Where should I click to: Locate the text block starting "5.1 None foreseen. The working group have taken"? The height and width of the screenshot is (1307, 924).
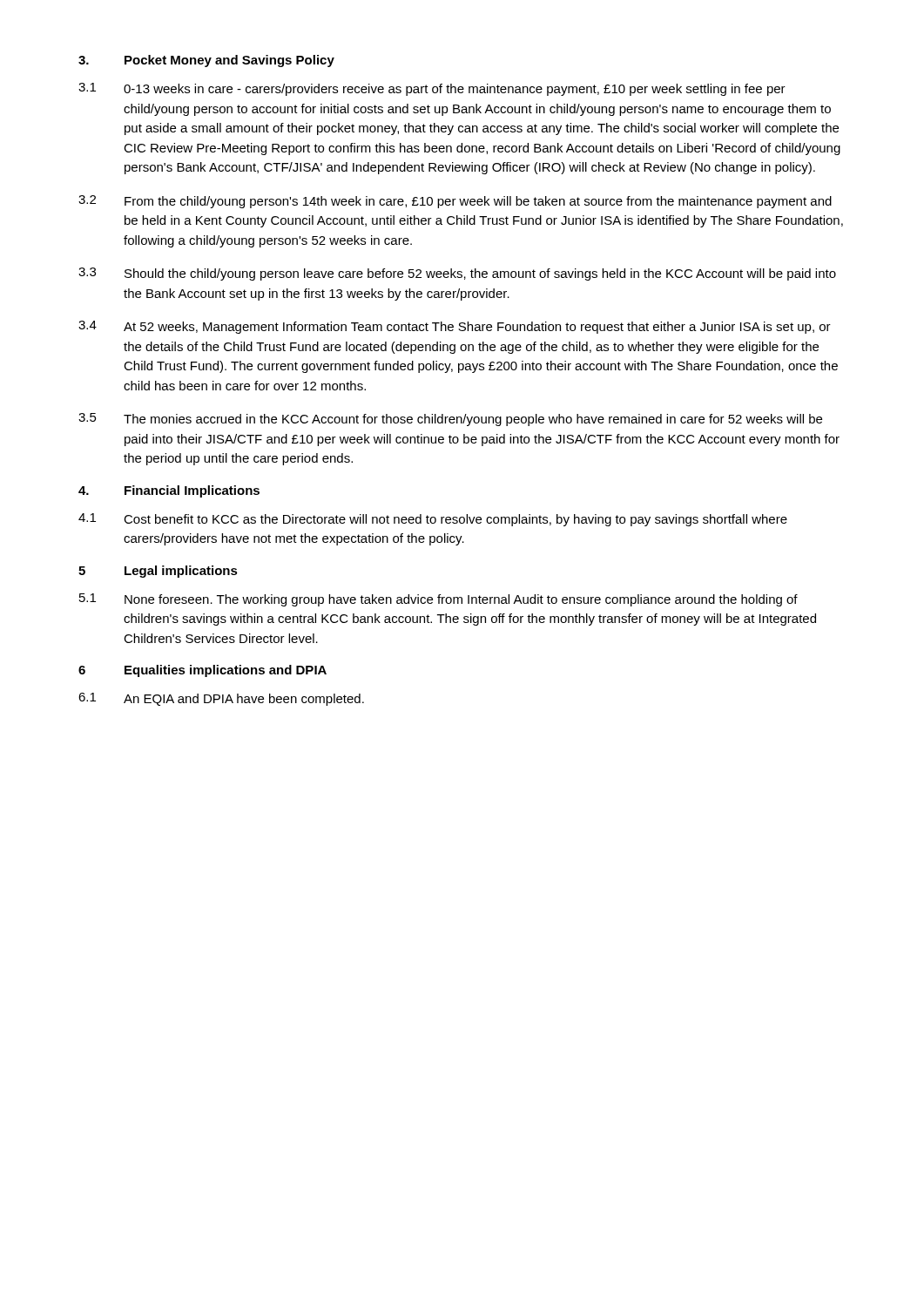(462, 619)
